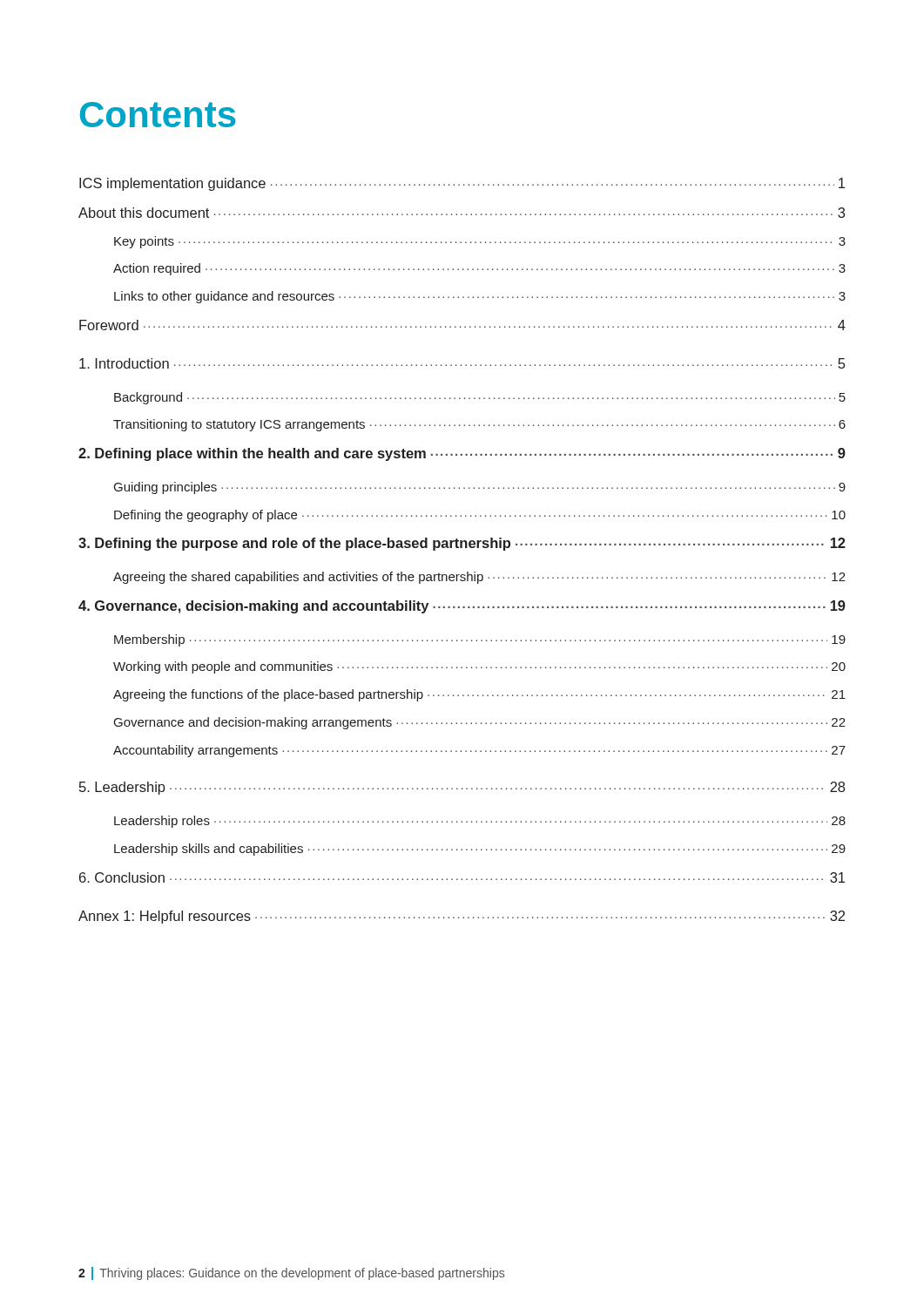This screenshot has height=1307, width=924.
Task: Click on the text block starting "ICS implementation guidance 1"
Action: tap(462, 184)
